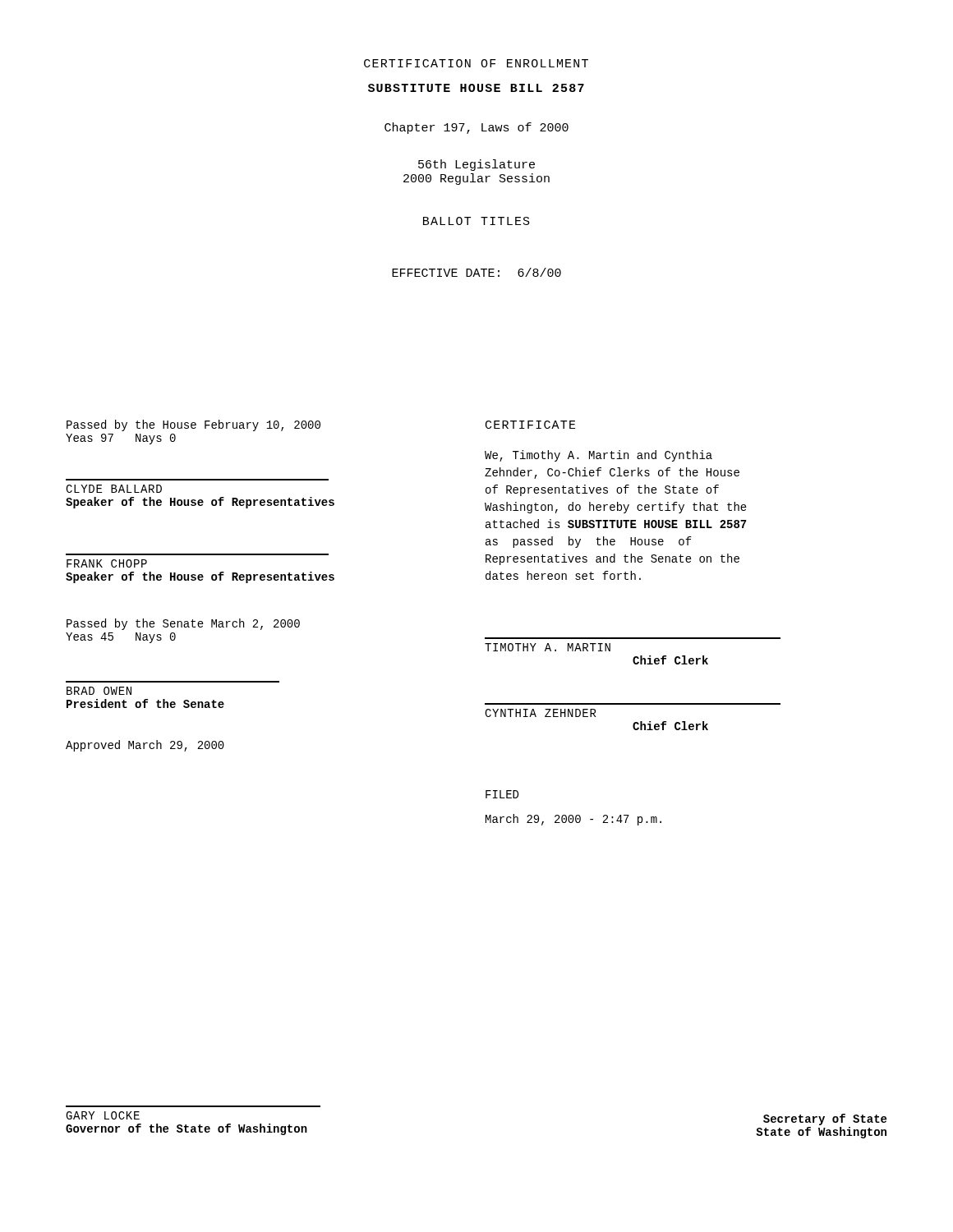This screenshot has height=1232, width=953.
Task: Click on the text block that says "CLYDE BALLARD Speaker of"
Action: (242, 487)
